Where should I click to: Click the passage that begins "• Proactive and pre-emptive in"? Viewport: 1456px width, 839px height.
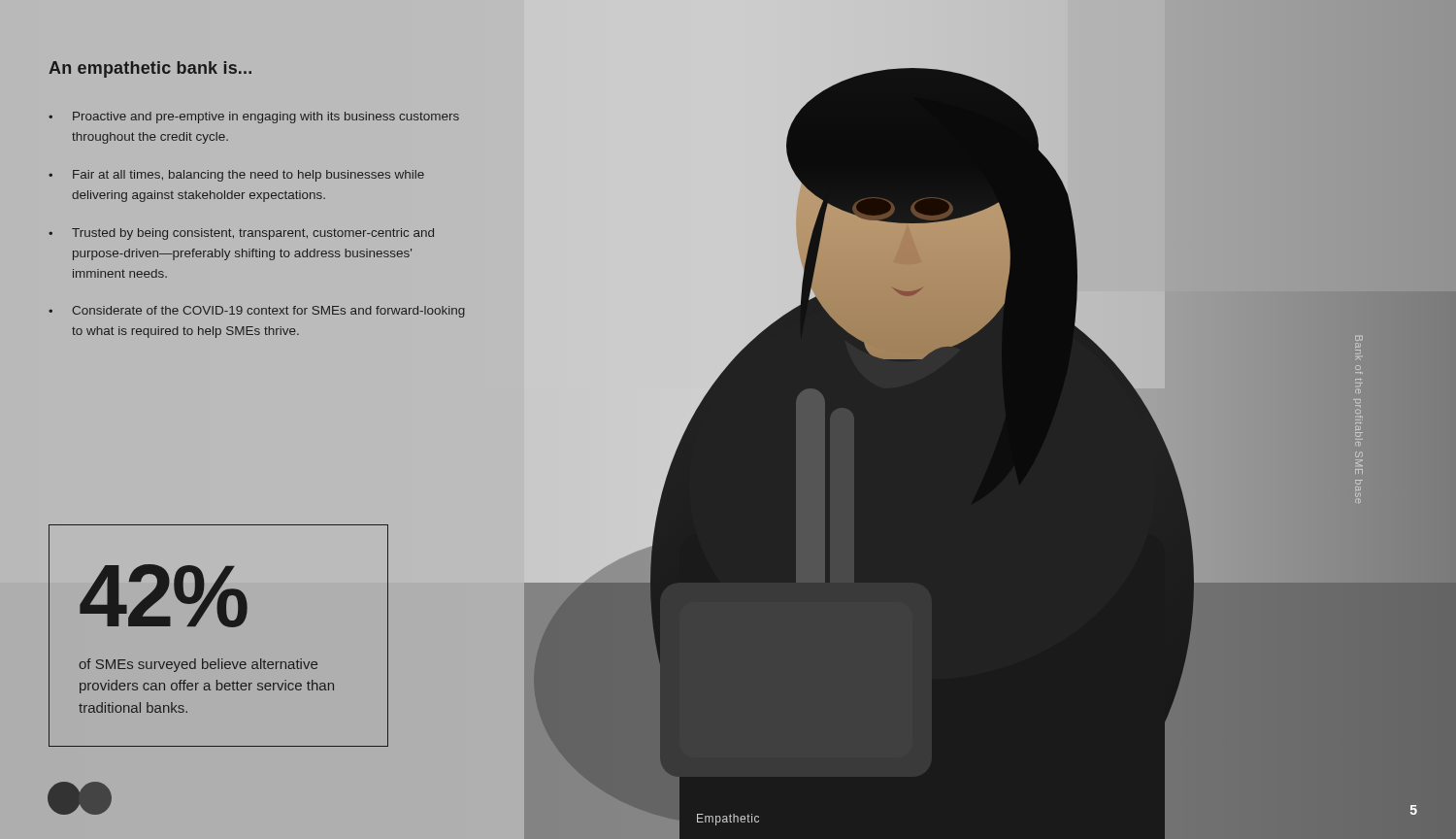(257, 127)
